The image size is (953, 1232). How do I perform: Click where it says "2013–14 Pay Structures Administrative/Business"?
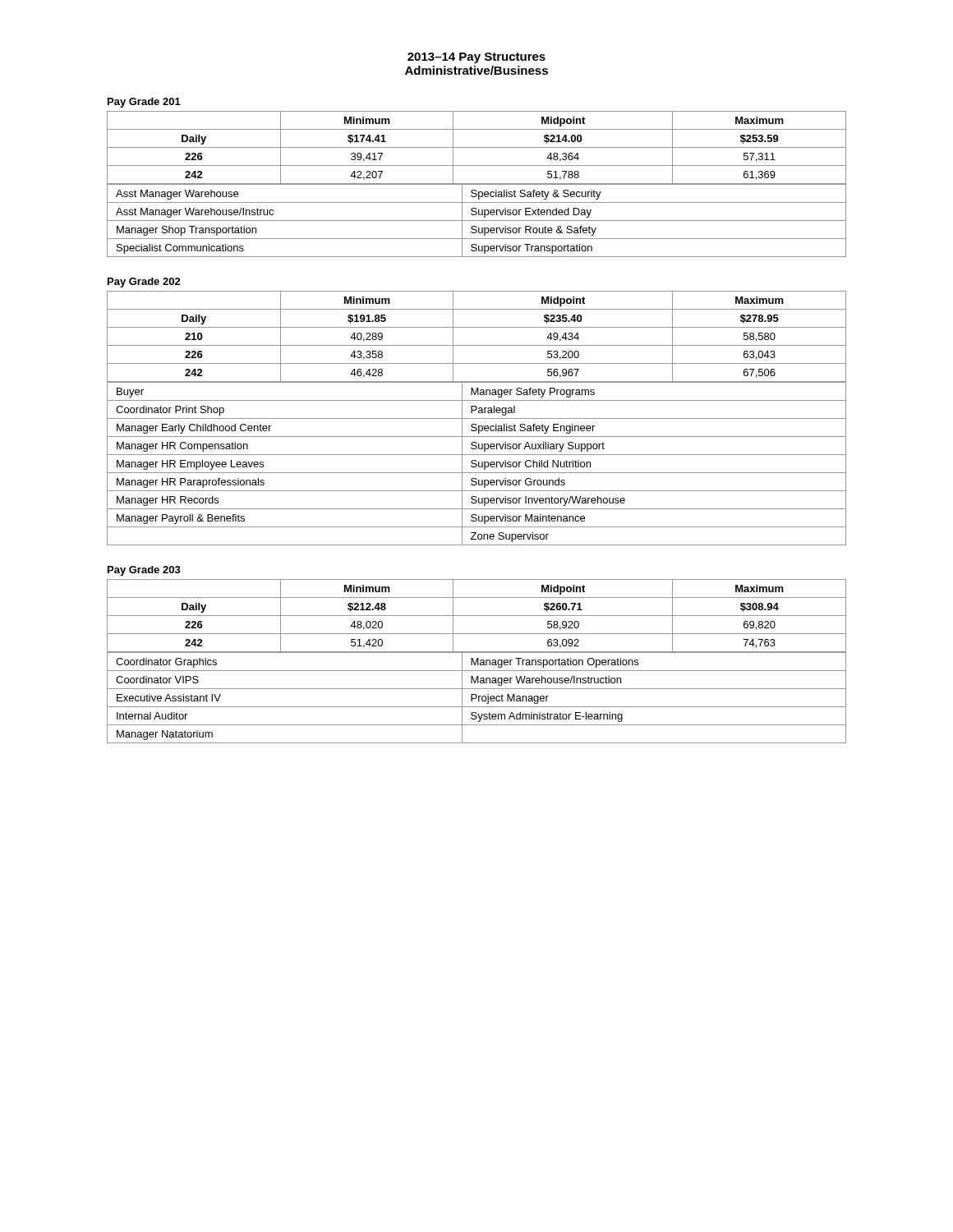tap(476, 63)
